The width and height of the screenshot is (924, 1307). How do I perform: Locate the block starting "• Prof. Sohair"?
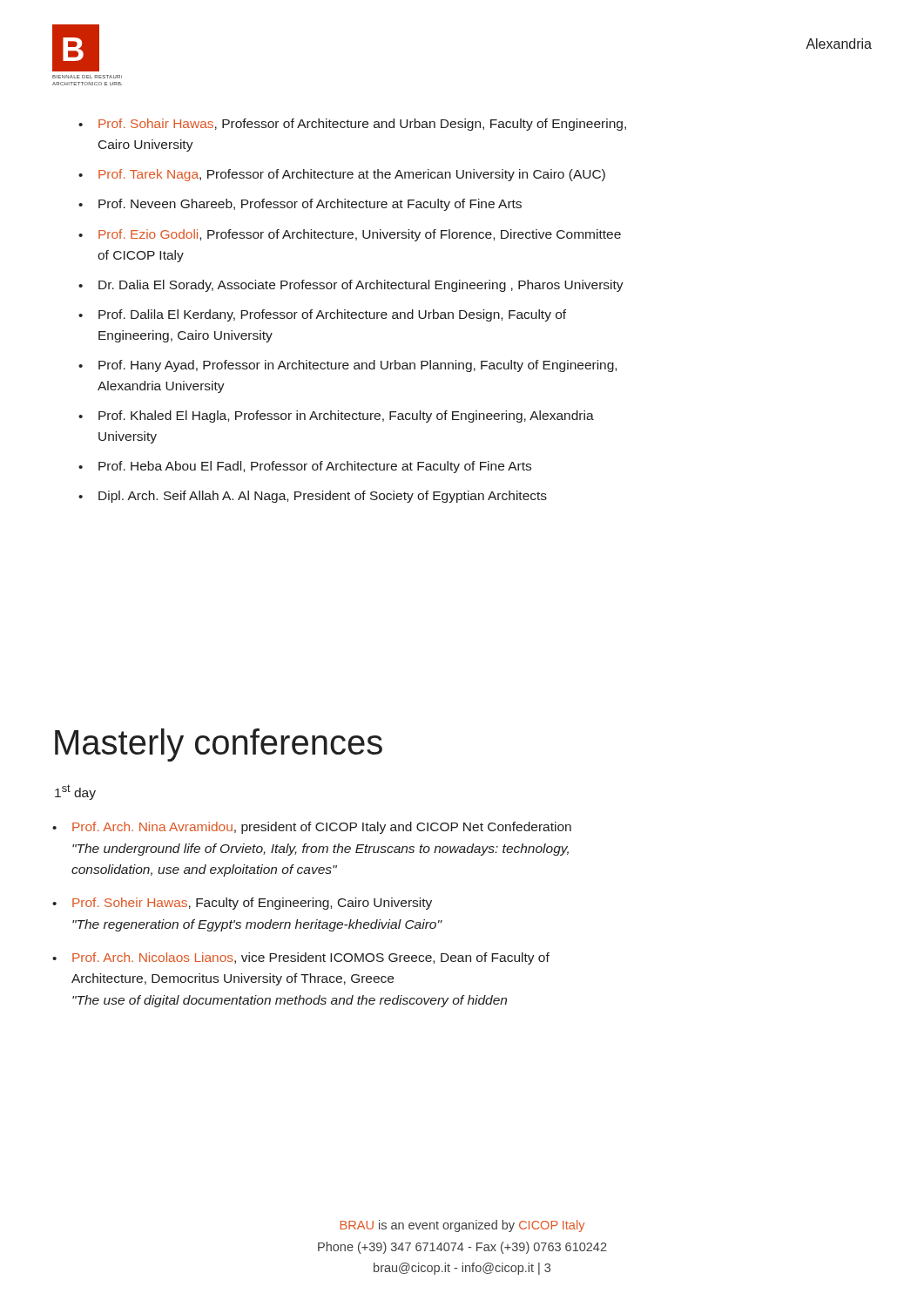(353, 134)
